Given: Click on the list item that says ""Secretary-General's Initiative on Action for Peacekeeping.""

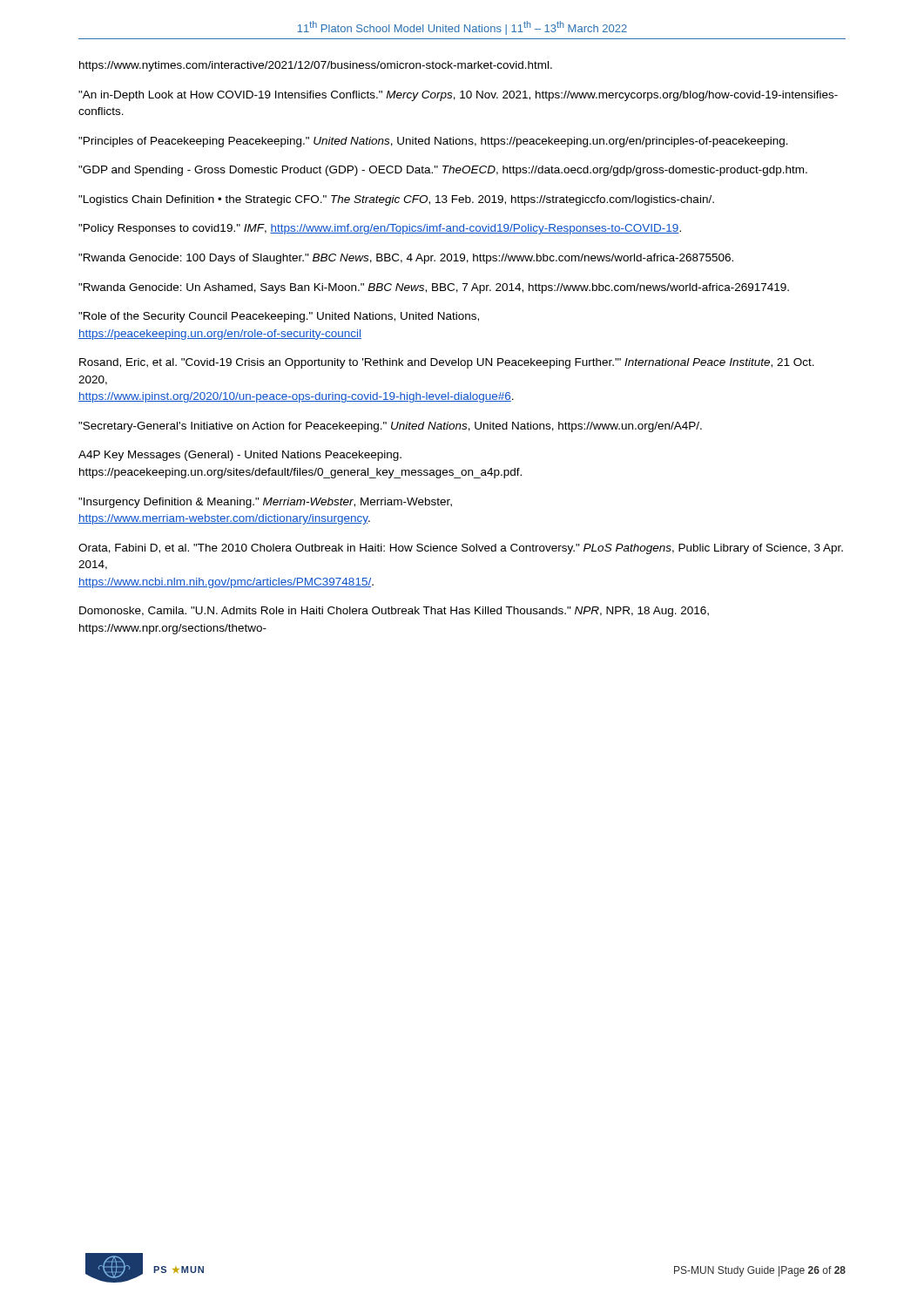Looking at the screenshot, I should click(390, 426).
